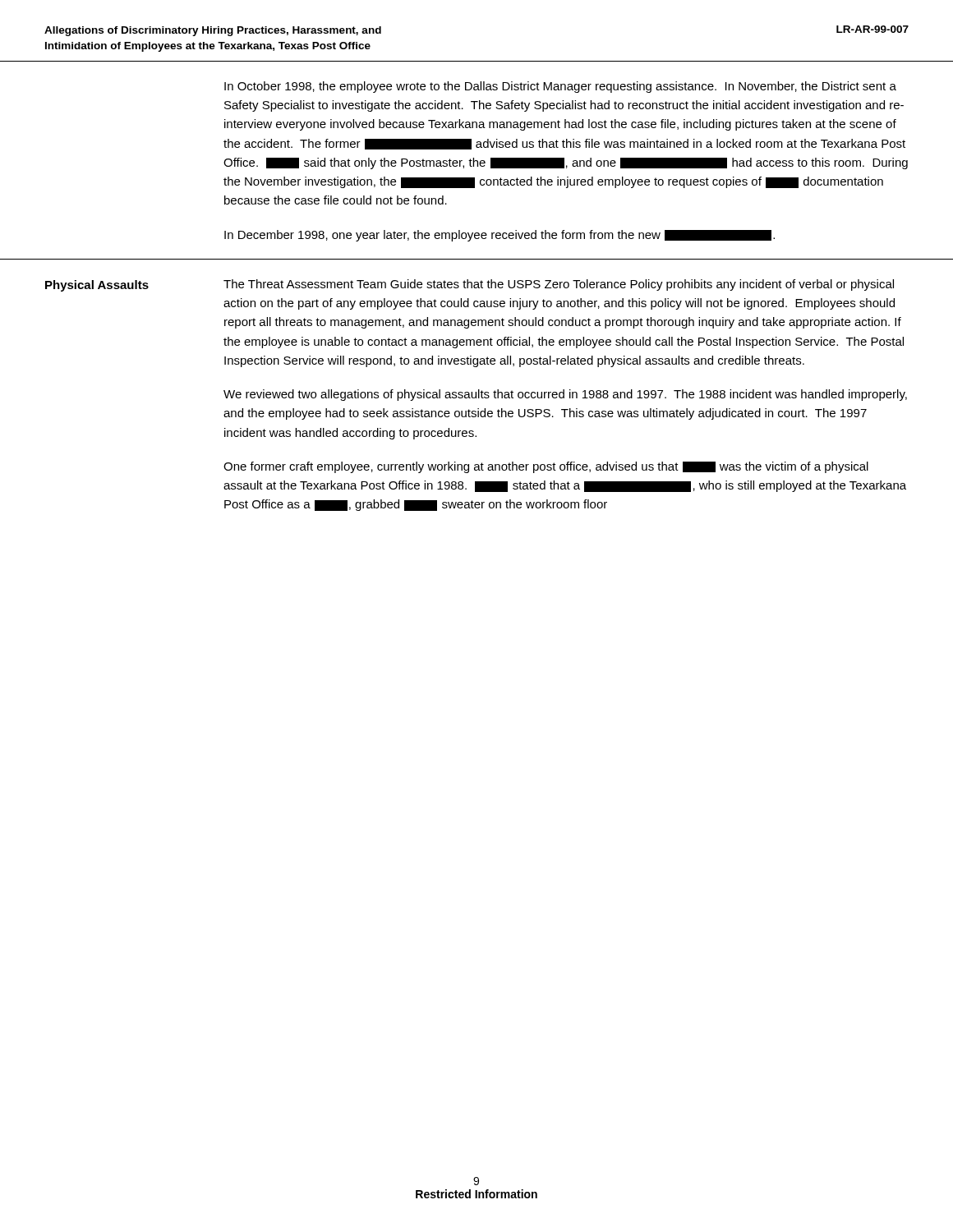Find the block on this page that starts "In December 1998, one year later, the"
953x1232 pixels.
pos(500,235)
